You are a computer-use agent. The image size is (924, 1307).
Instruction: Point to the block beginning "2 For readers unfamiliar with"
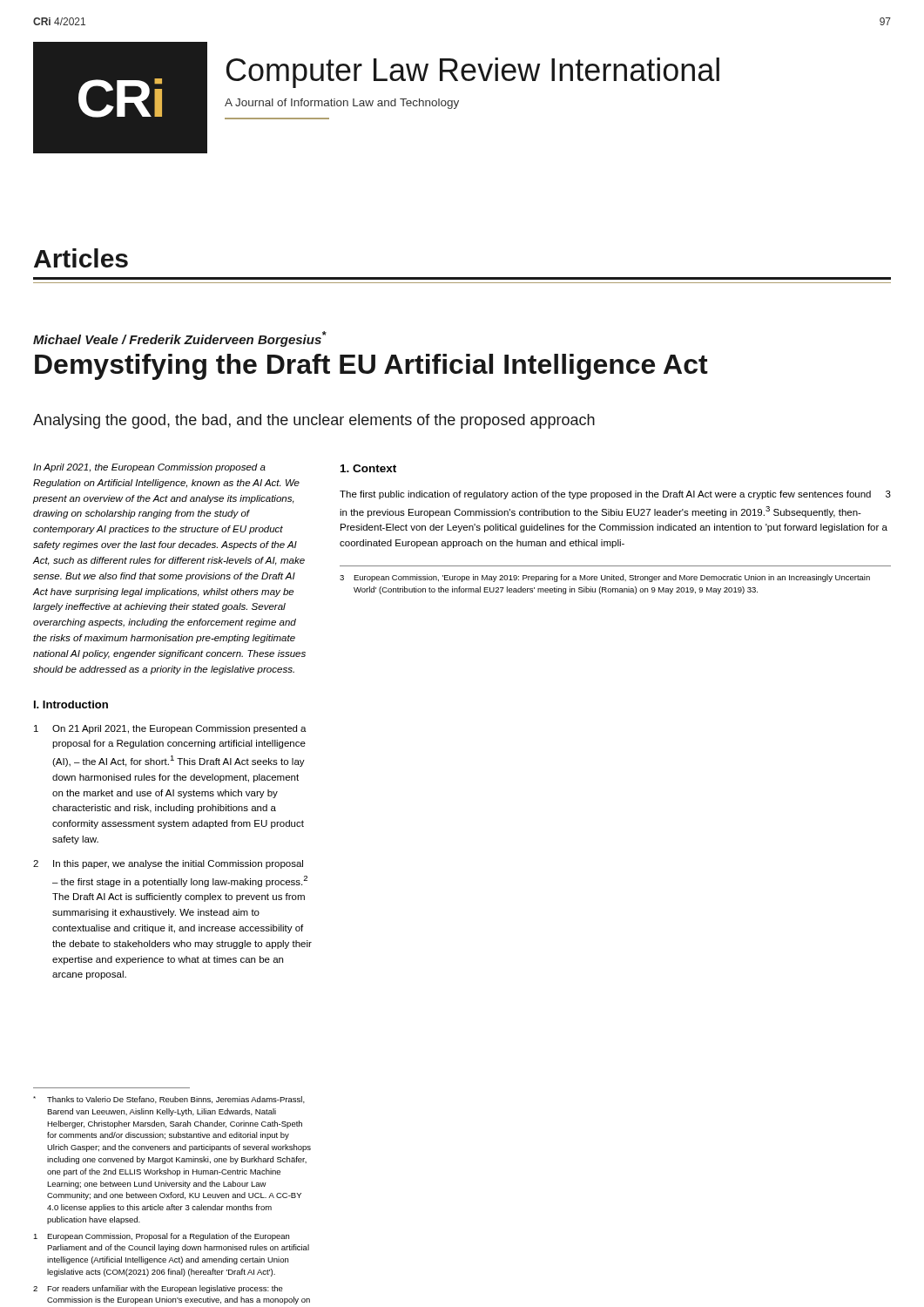tap(172, 1295)
